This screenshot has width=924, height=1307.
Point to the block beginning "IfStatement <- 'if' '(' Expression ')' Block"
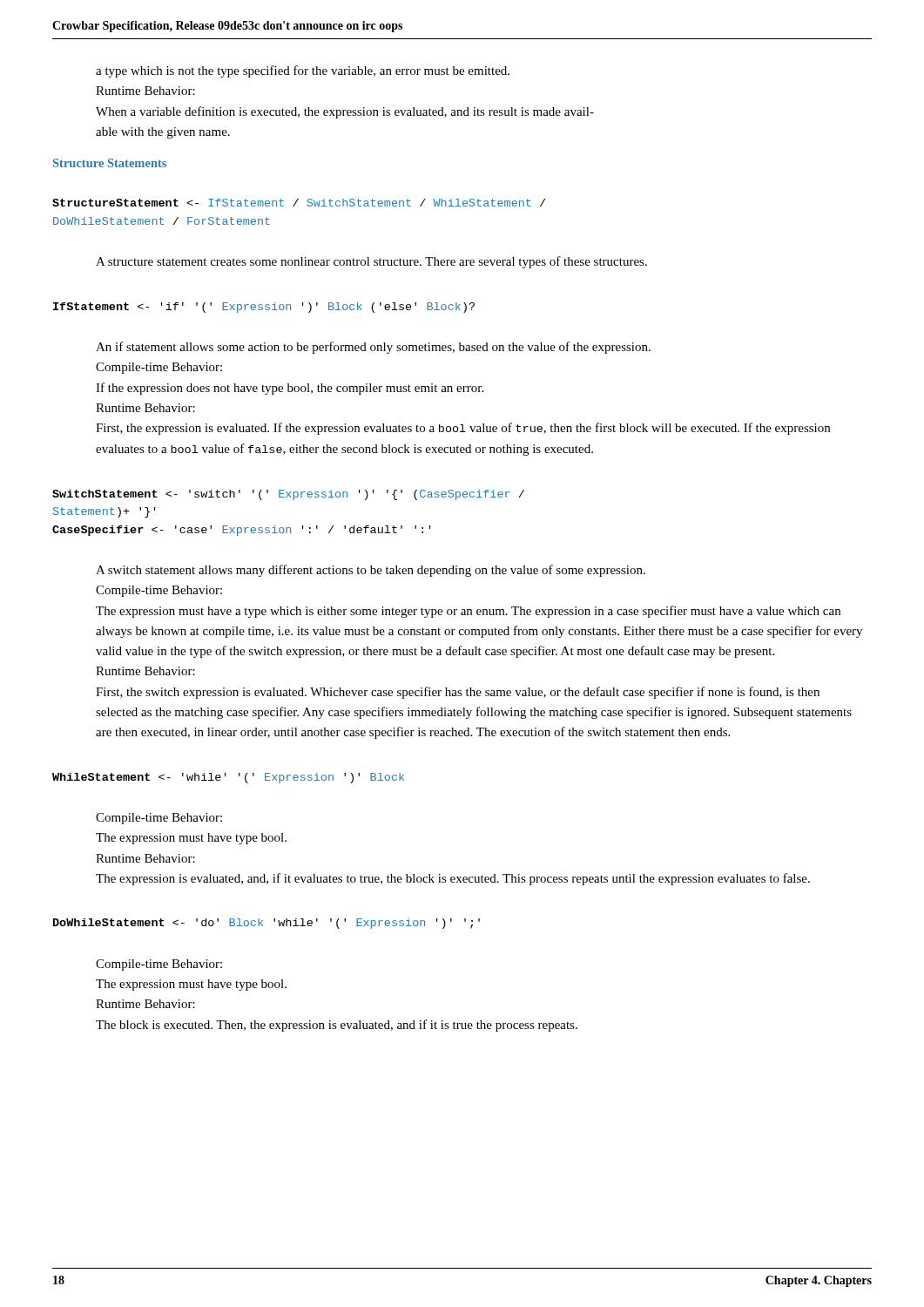pos(264,316)
